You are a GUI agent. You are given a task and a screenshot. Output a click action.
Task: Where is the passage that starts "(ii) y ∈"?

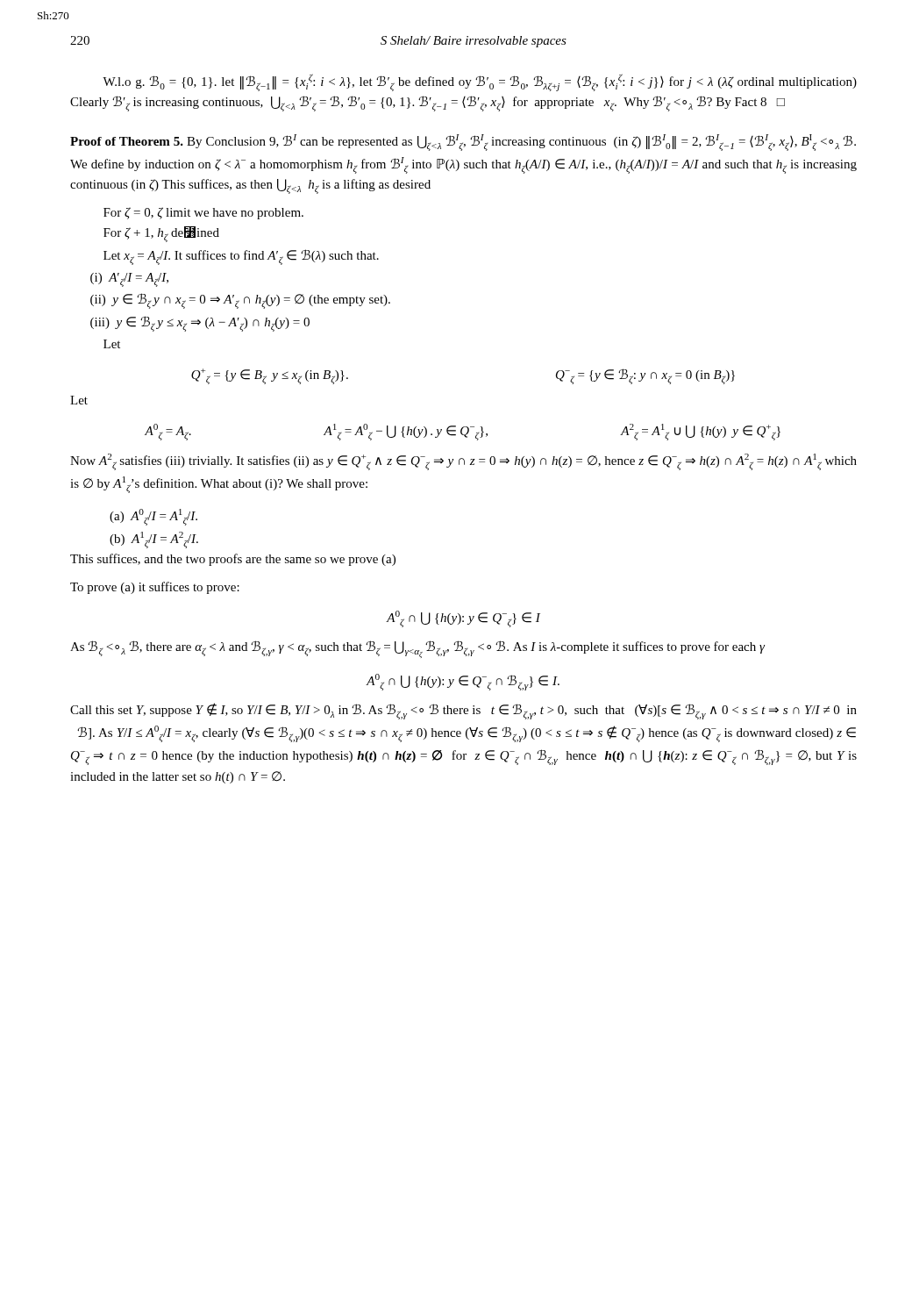[x=240, y=301]
